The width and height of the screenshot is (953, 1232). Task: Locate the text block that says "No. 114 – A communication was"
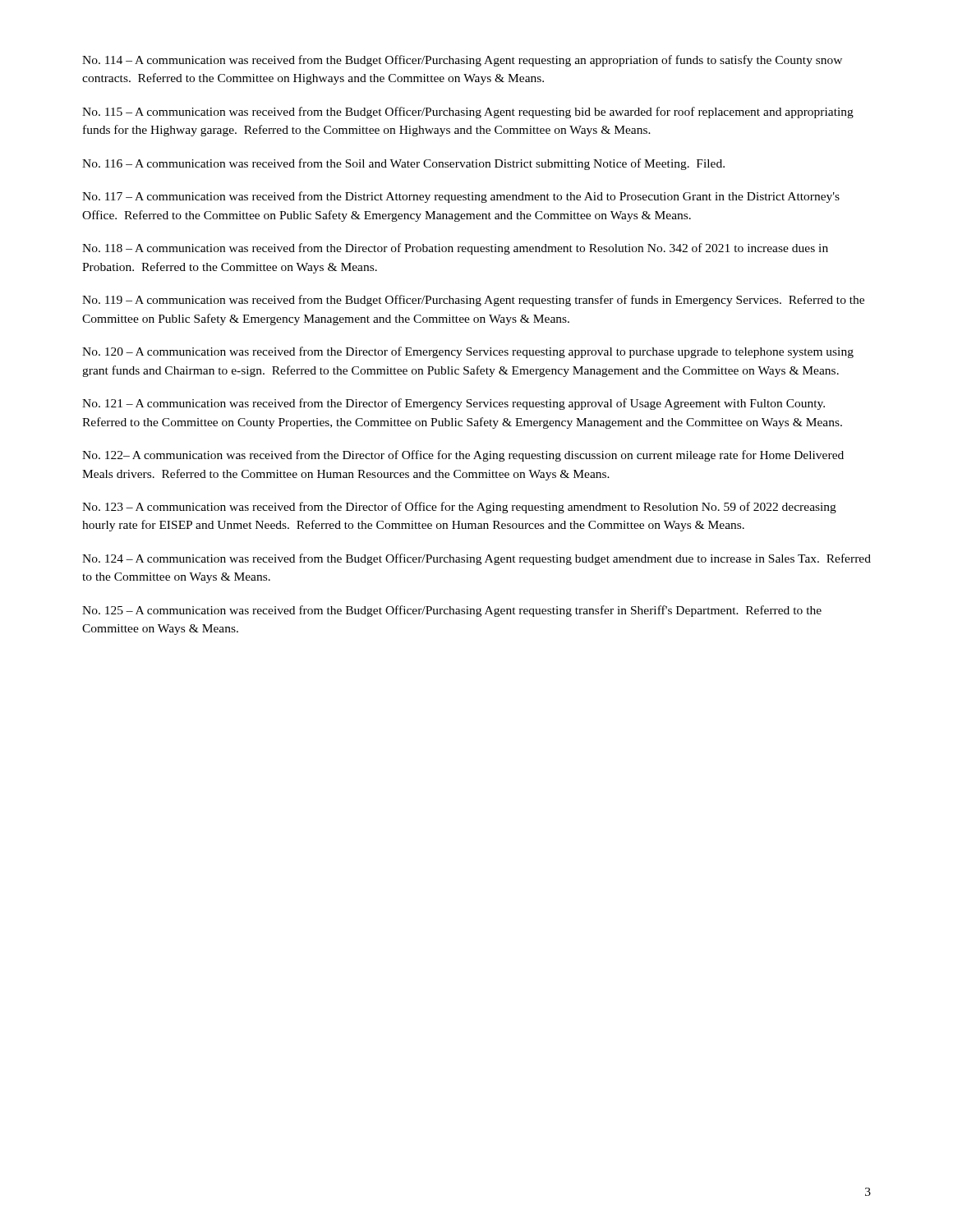click(462, 69)
